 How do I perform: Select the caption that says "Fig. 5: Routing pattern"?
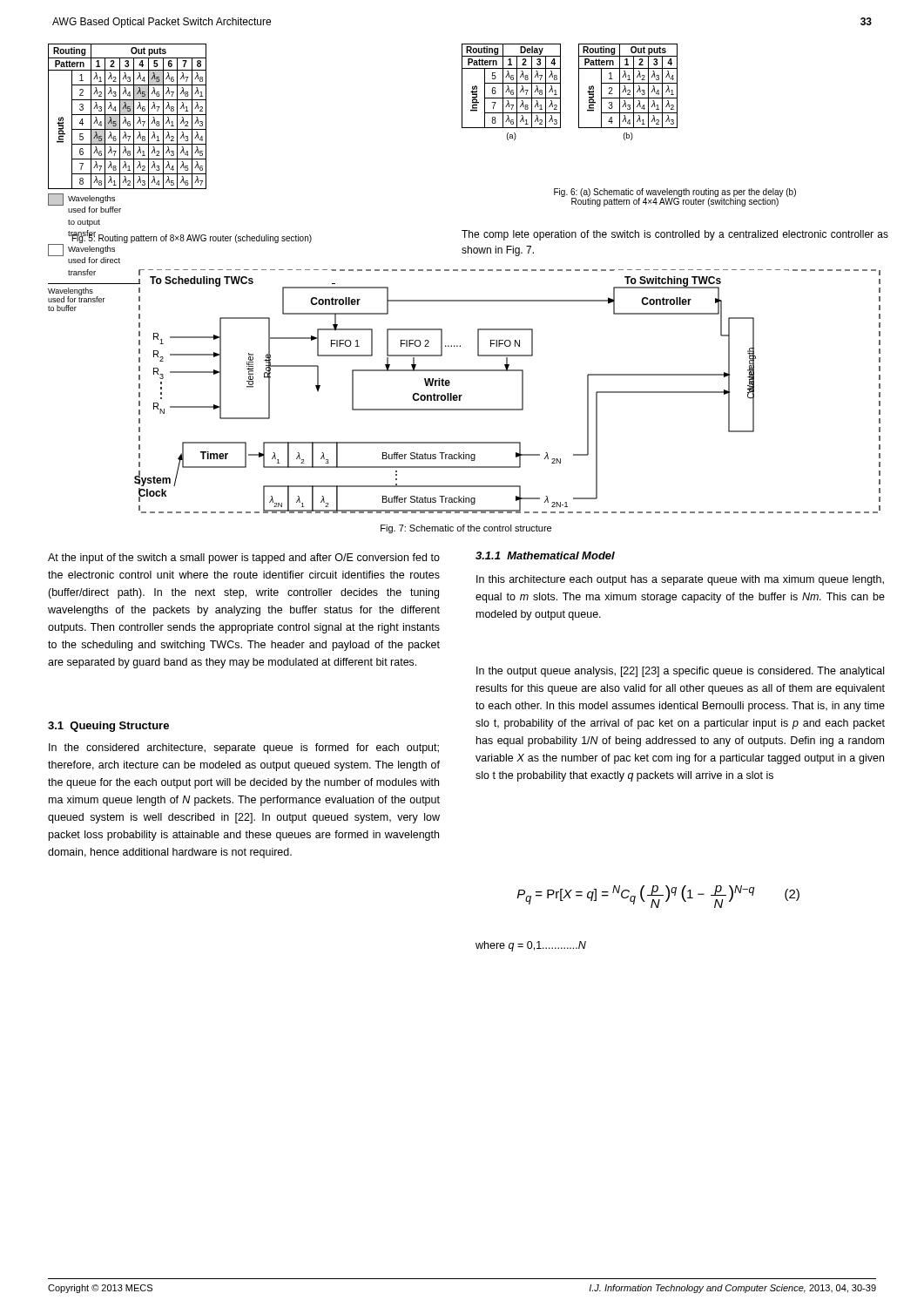tap(192, 238)
